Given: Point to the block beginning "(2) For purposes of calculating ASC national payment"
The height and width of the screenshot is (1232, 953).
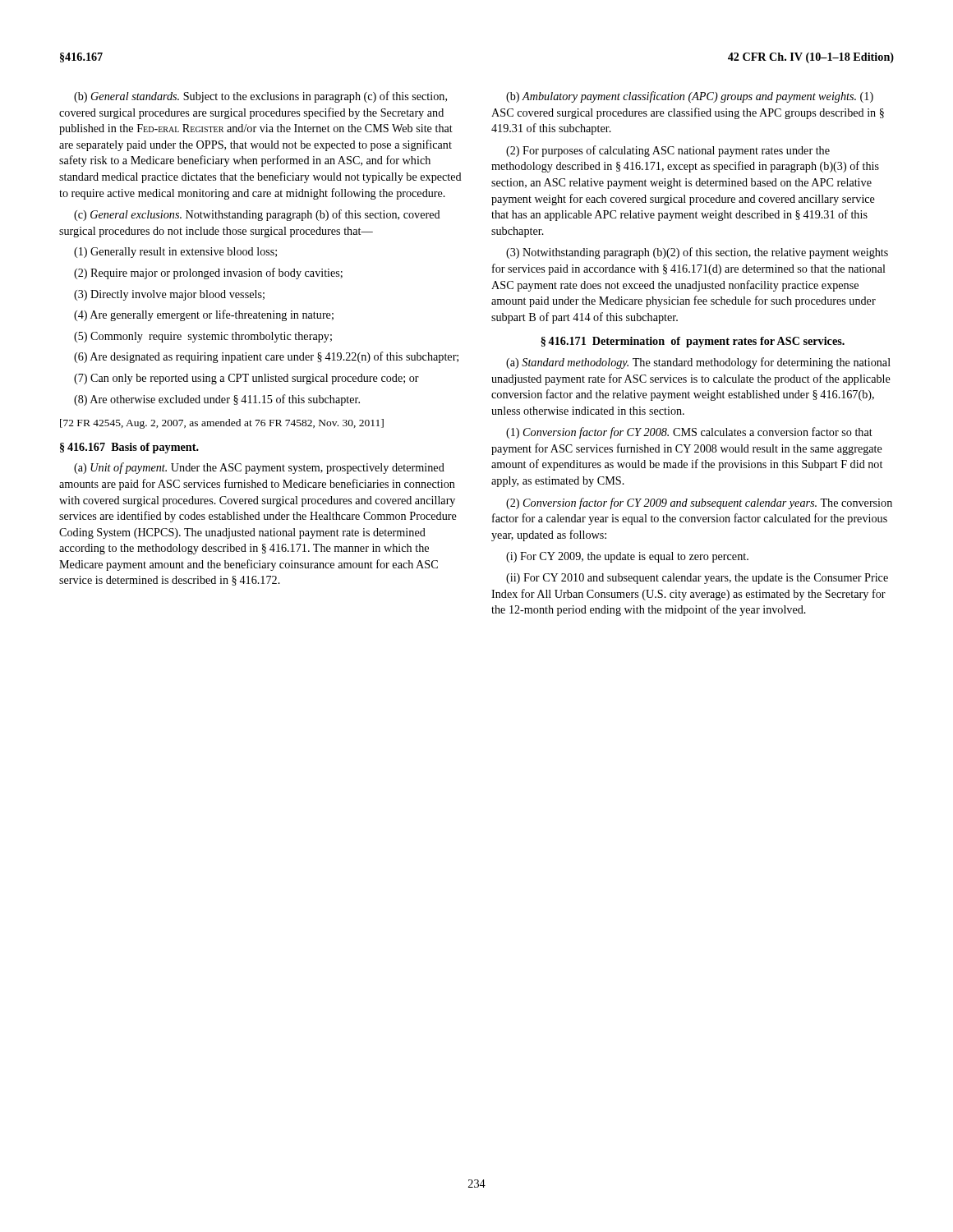Looking at the screenshot, I should point(693,191).
